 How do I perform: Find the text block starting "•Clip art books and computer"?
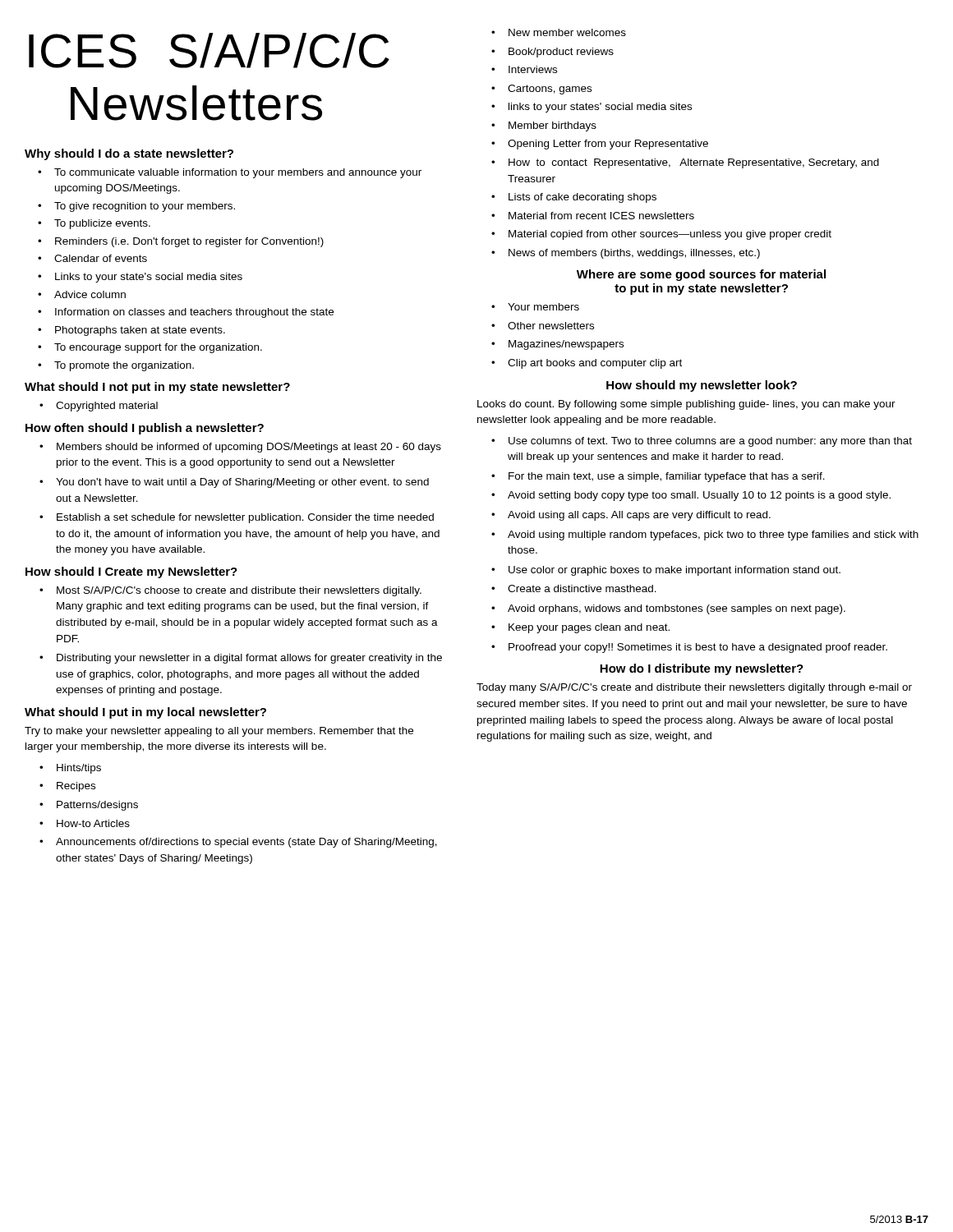click(x=587, y=363)
